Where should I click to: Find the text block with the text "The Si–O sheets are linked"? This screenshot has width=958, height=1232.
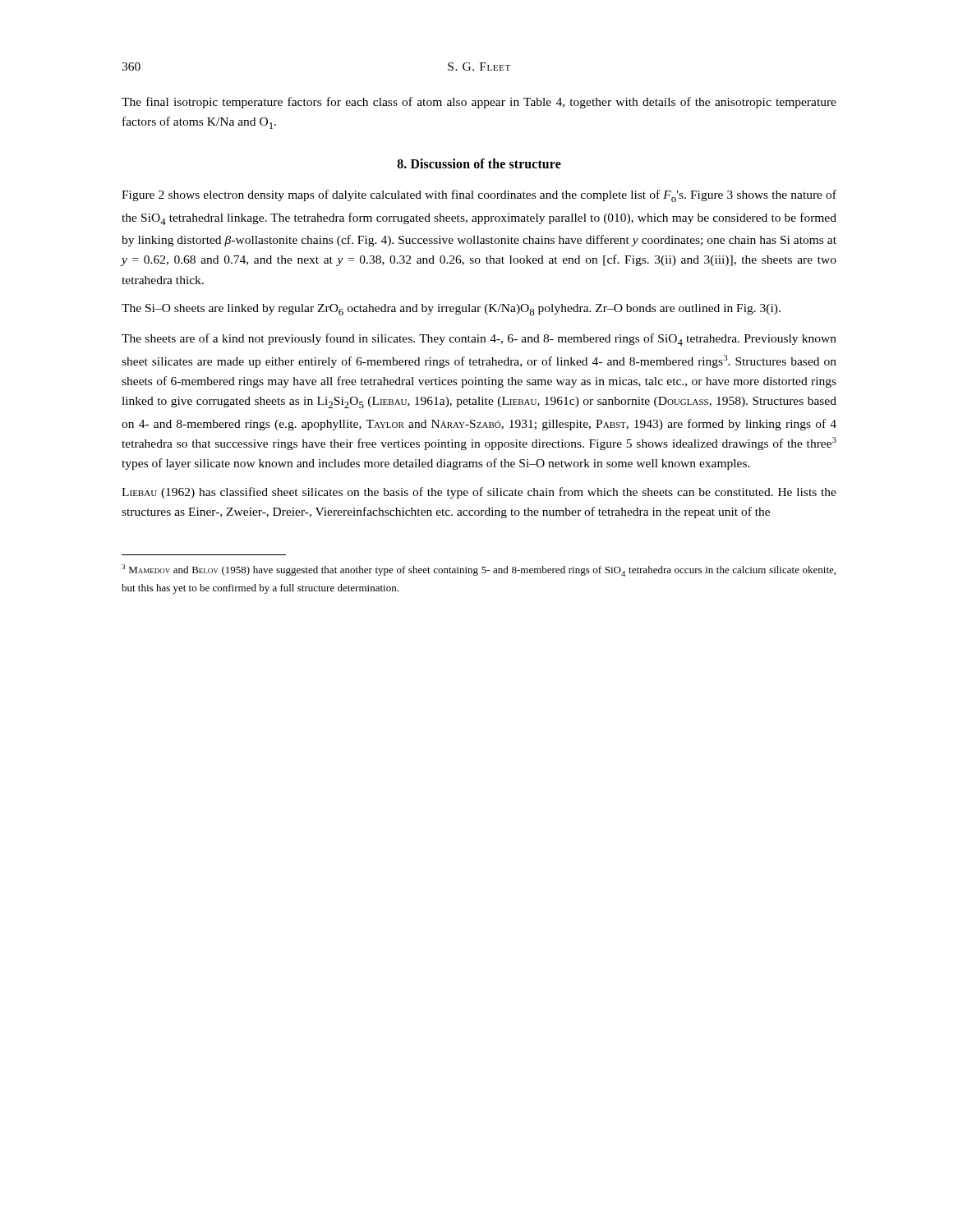[x=451, y=309]
